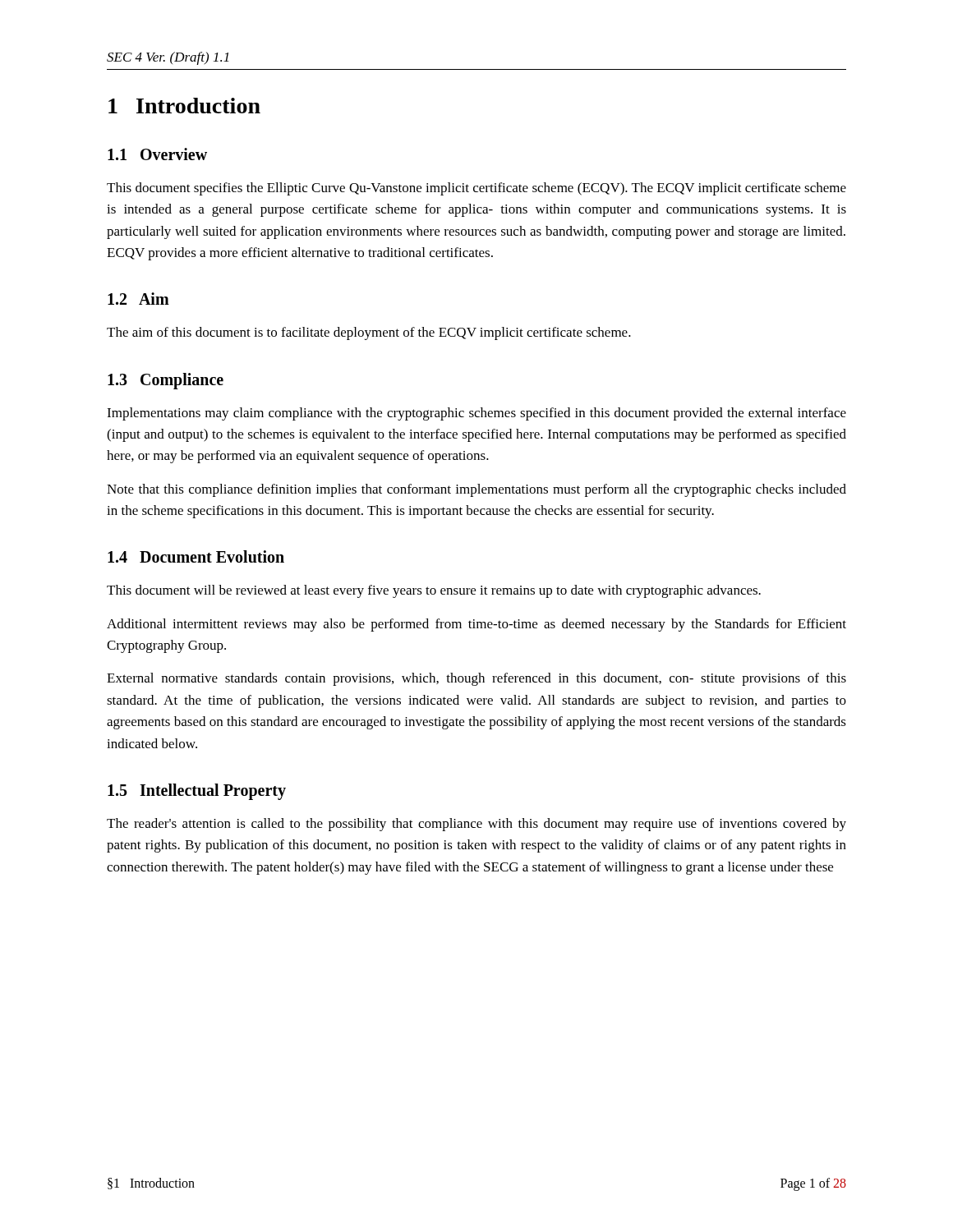Point to the element starting "1.4 Document Evolution"
The image size is (953, 1232).
click(x=196, y=556)
